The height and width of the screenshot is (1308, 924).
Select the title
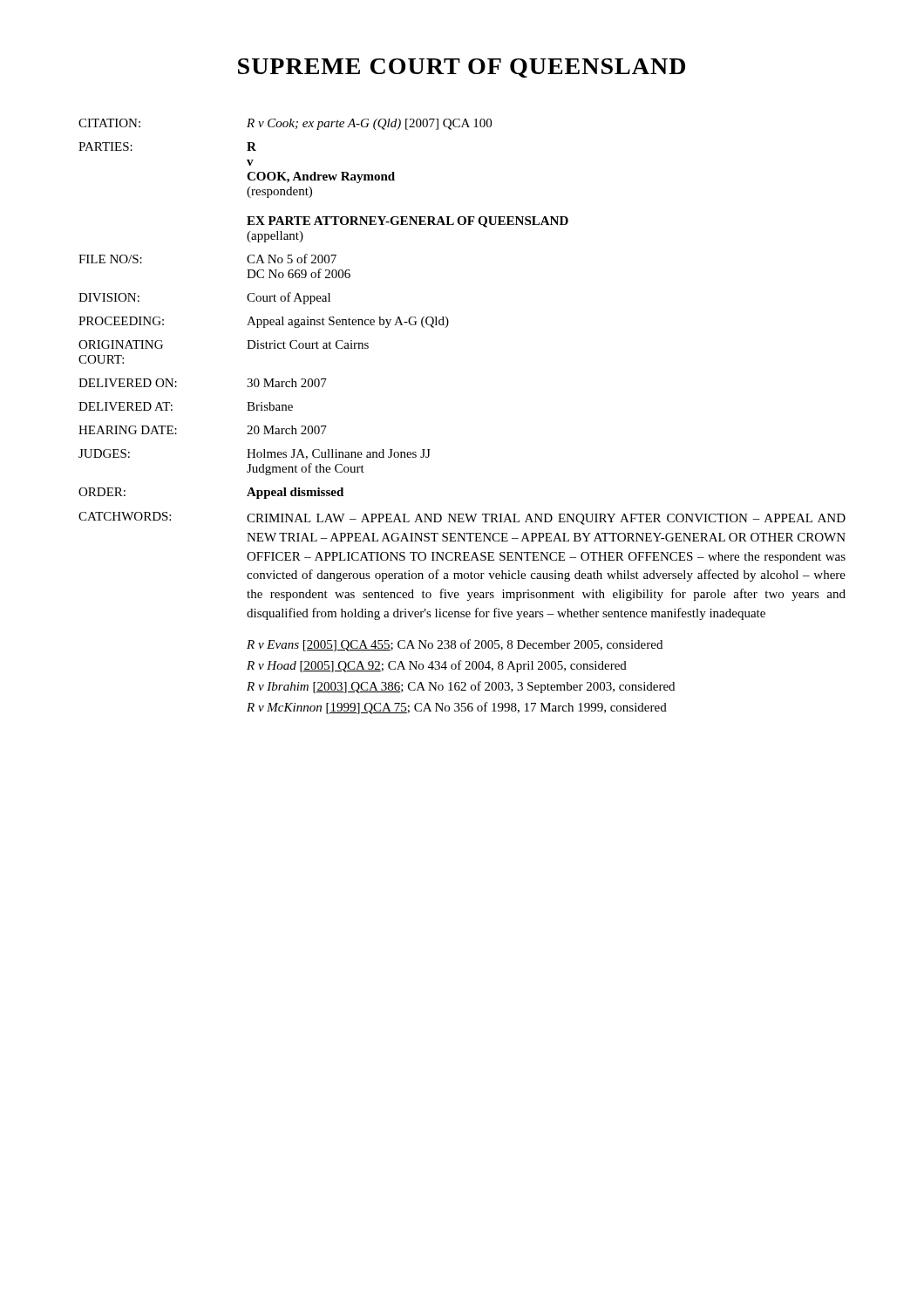coord(462,66)
